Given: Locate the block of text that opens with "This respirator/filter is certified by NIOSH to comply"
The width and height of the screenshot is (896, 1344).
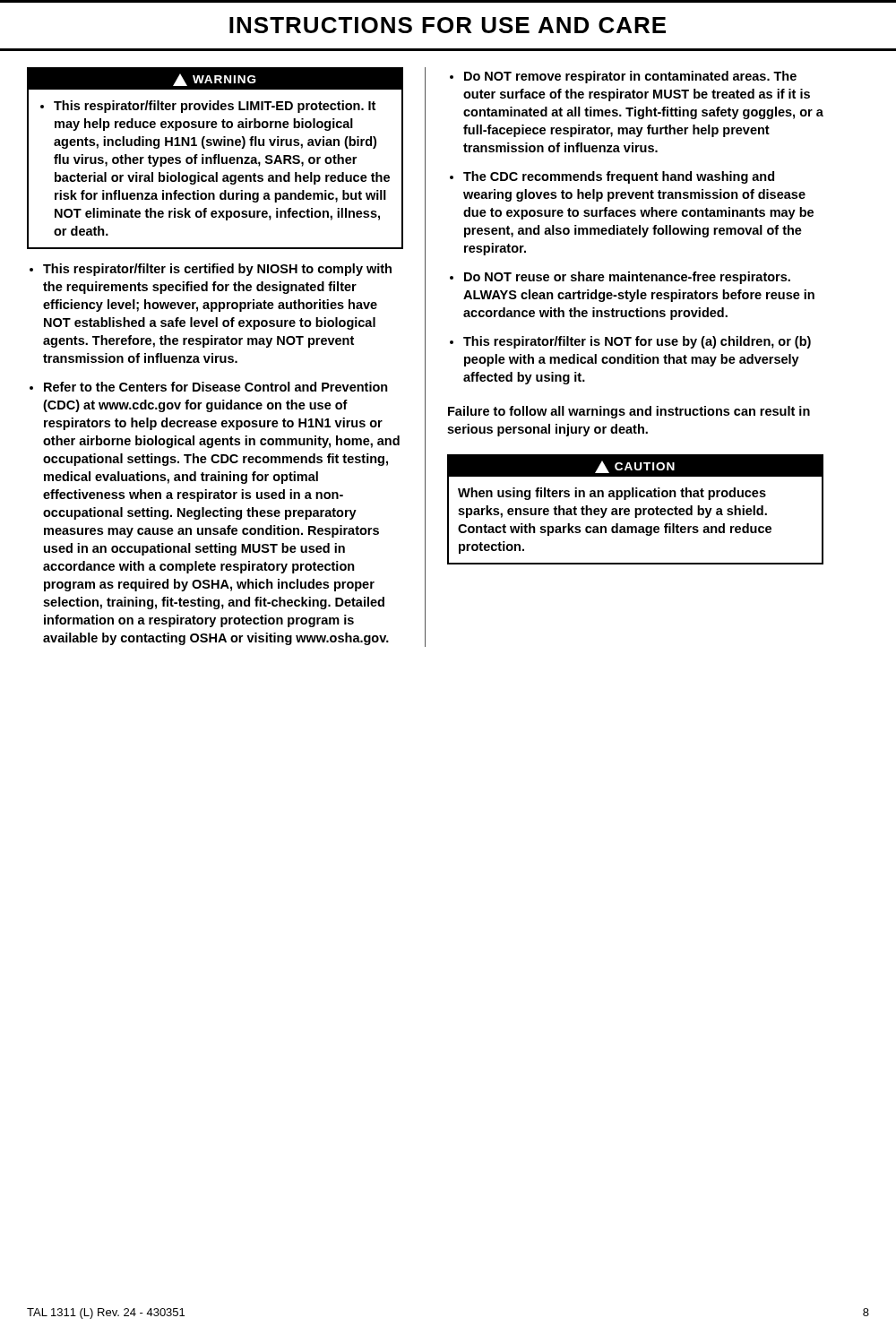Looking at the screenshot, I should click(x=218, y=314).
